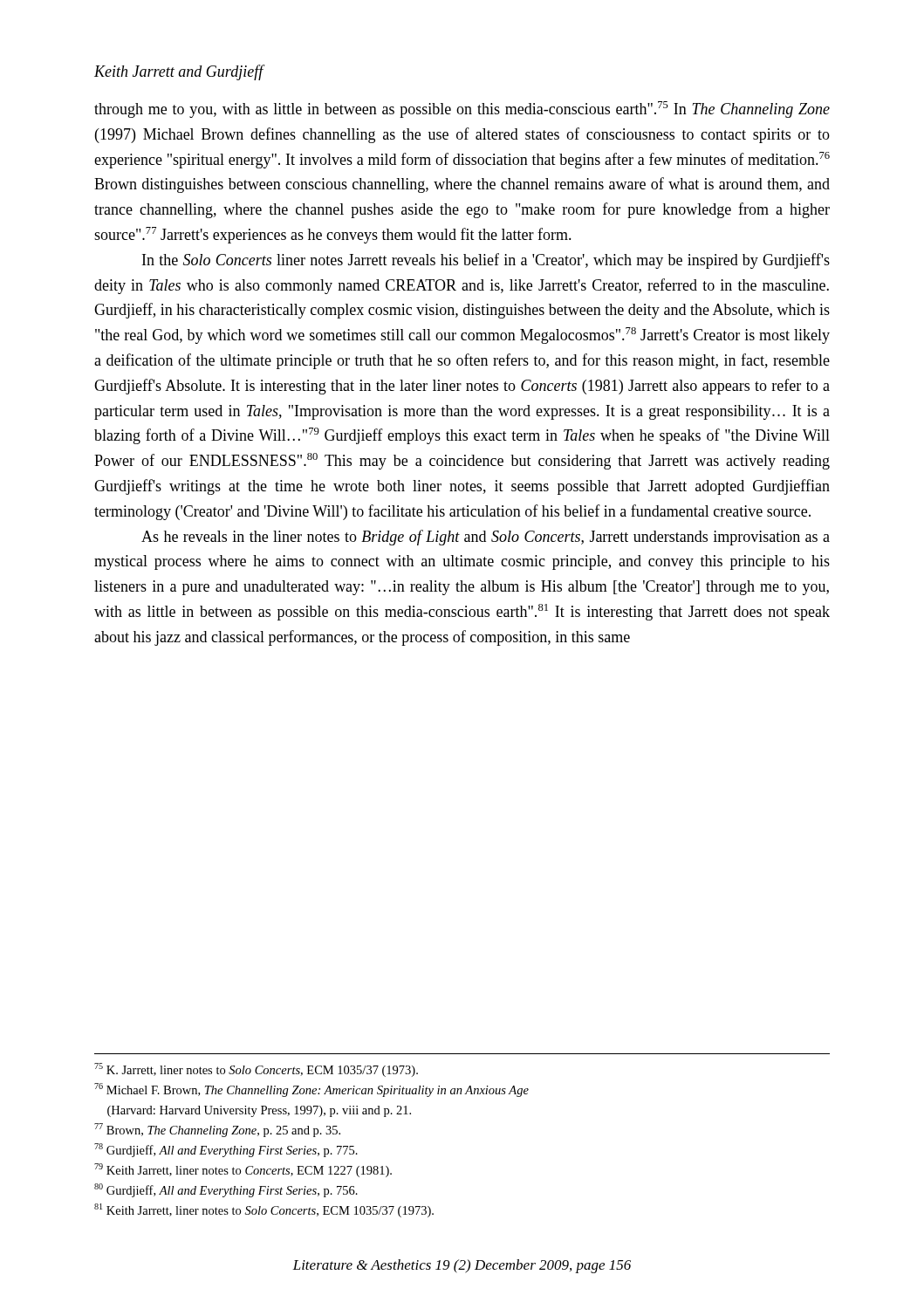Click on the footnote containing "77 Brown, The Channeling Zone, p. 25 and"
Image resolution: width=924 pixels, height=1309 pixels.
coord(218,1129)
